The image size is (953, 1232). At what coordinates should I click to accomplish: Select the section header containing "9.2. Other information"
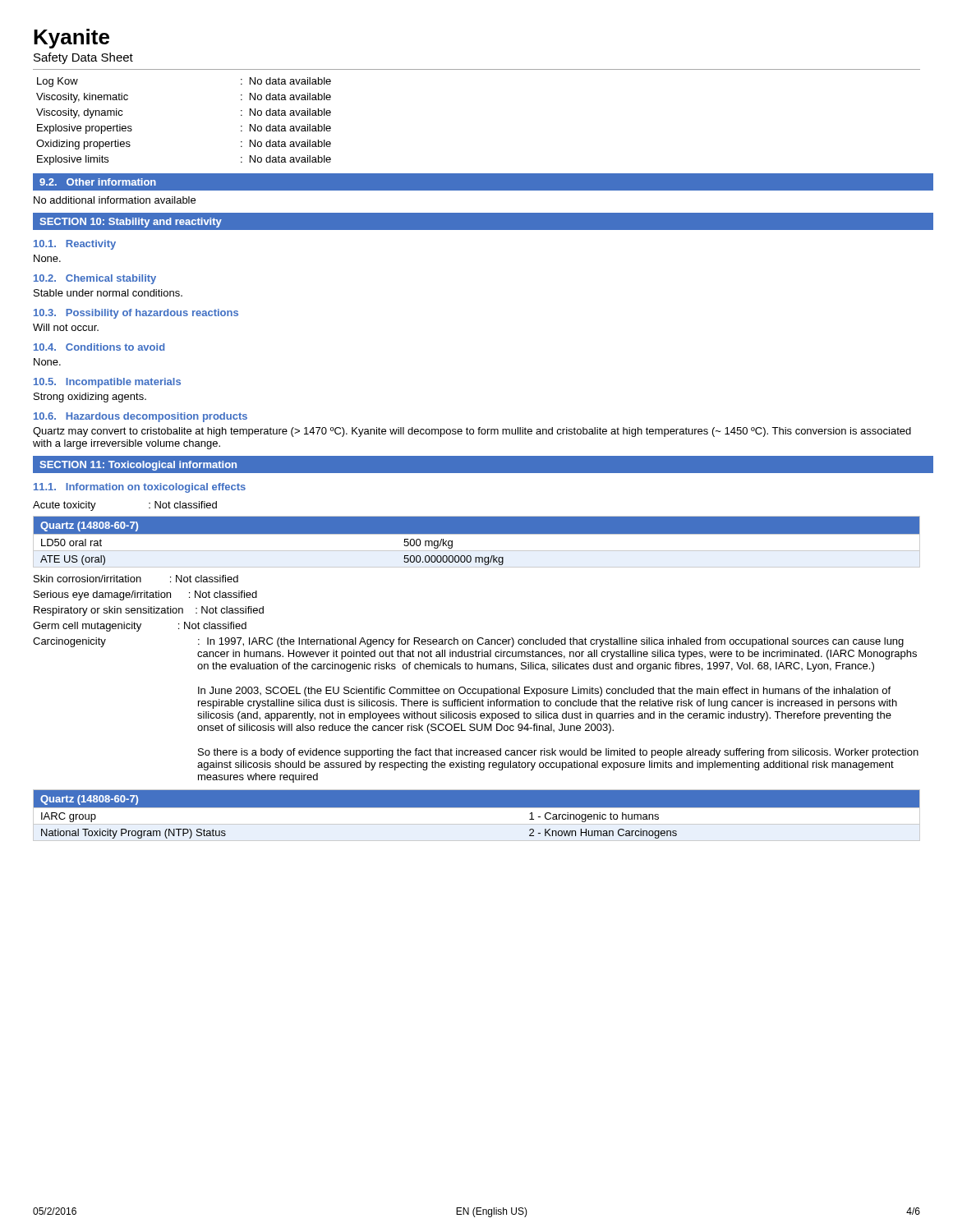[x=476, y=182]
